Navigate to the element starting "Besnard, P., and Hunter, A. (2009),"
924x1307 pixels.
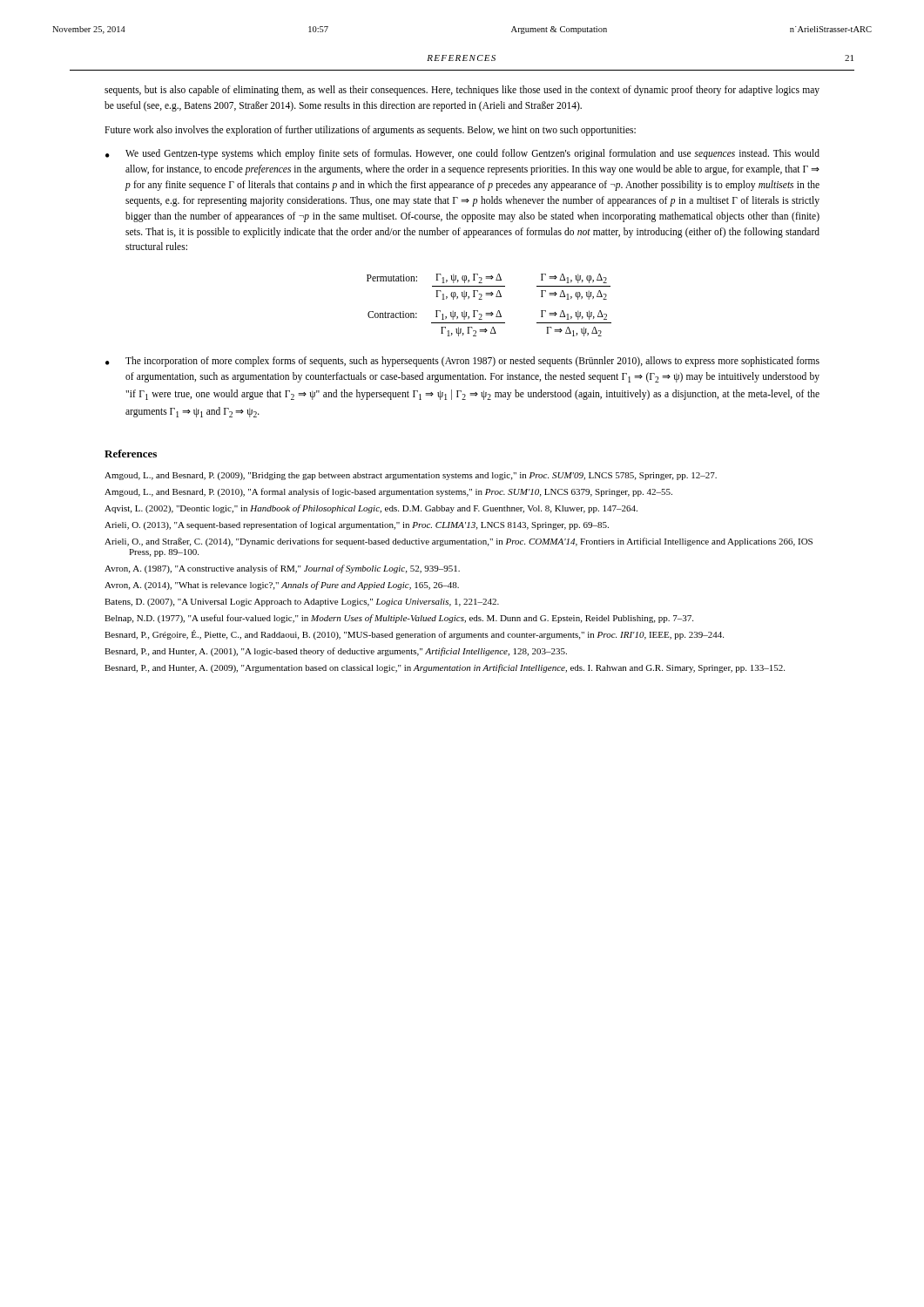(x=445, y=667)
